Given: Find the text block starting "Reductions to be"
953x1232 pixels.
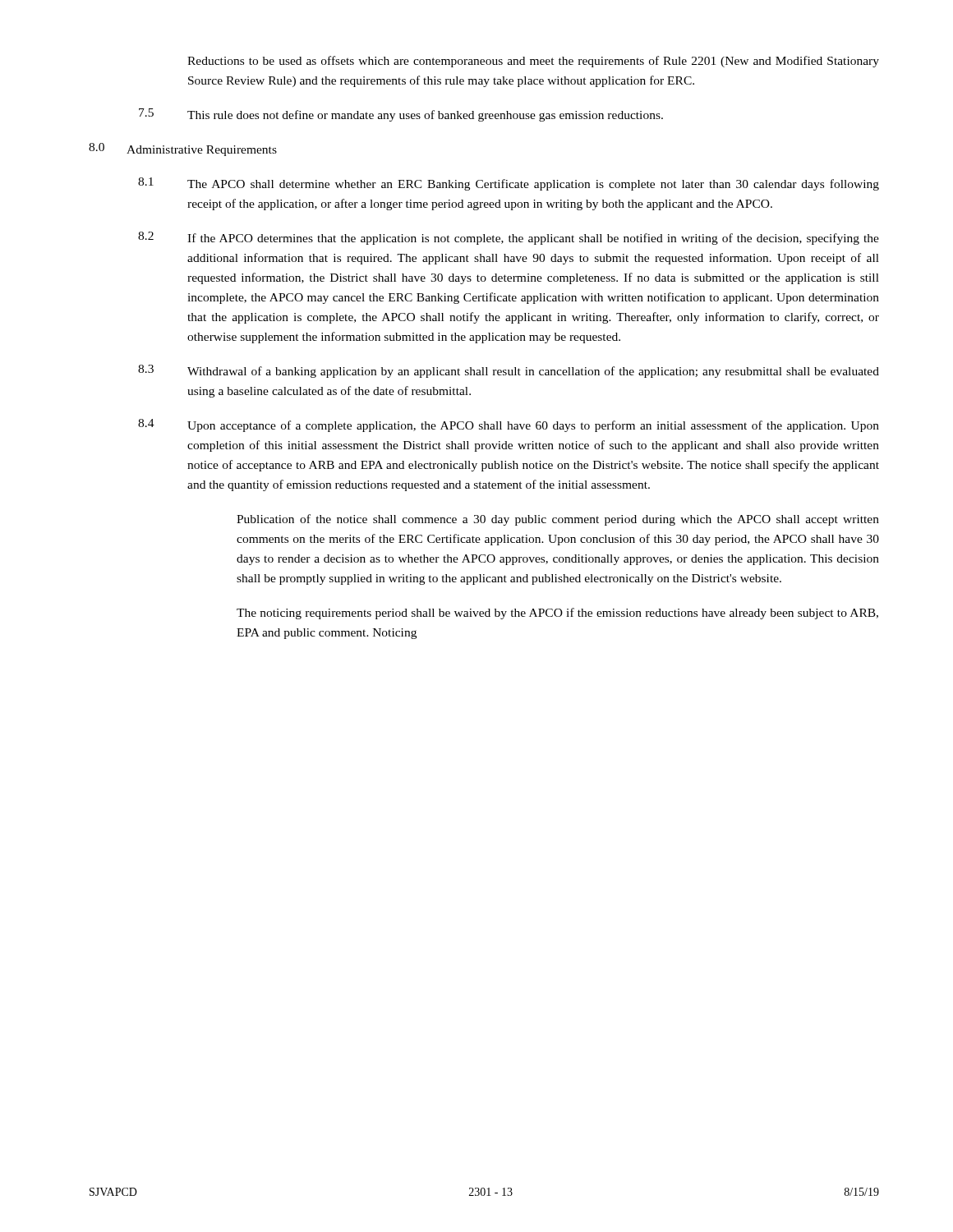Looking at the screenshot, I should coord(533,70).
